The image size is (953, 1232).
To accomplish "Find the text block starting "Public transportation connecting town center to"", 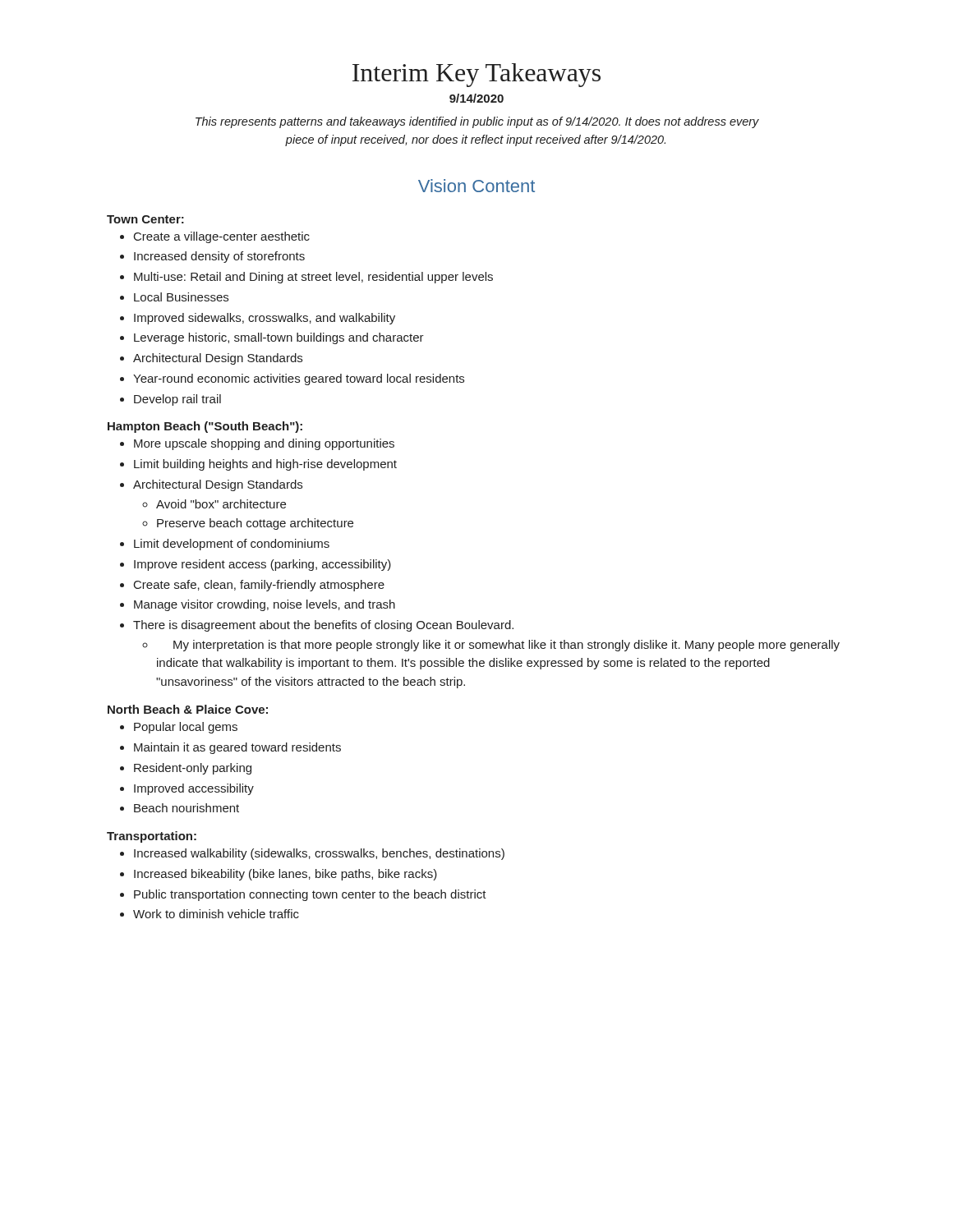I will click(x=309, y=894).
